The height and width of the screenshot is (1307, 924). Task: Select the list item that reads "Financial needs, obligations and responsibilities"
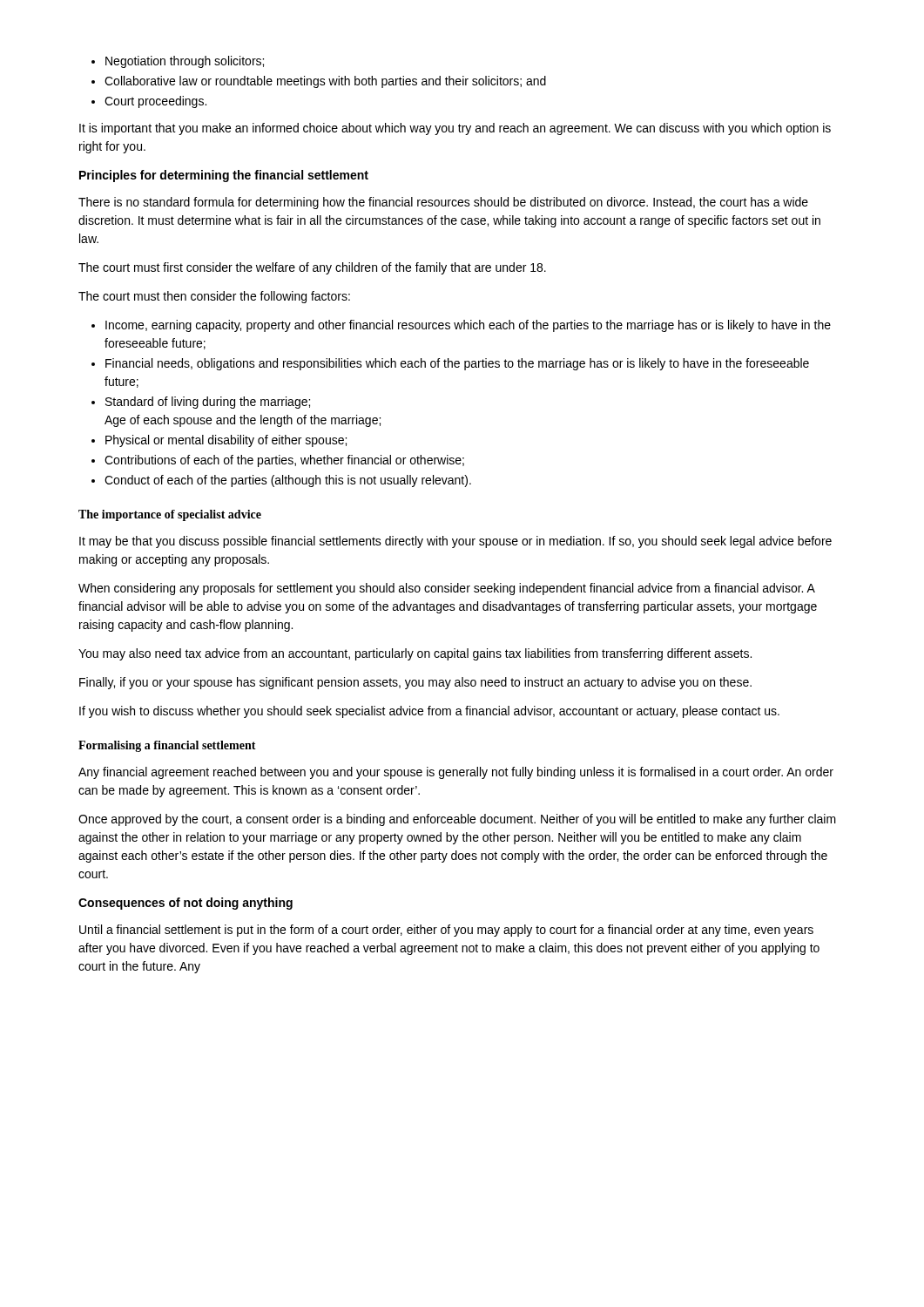tap(457, 372)
